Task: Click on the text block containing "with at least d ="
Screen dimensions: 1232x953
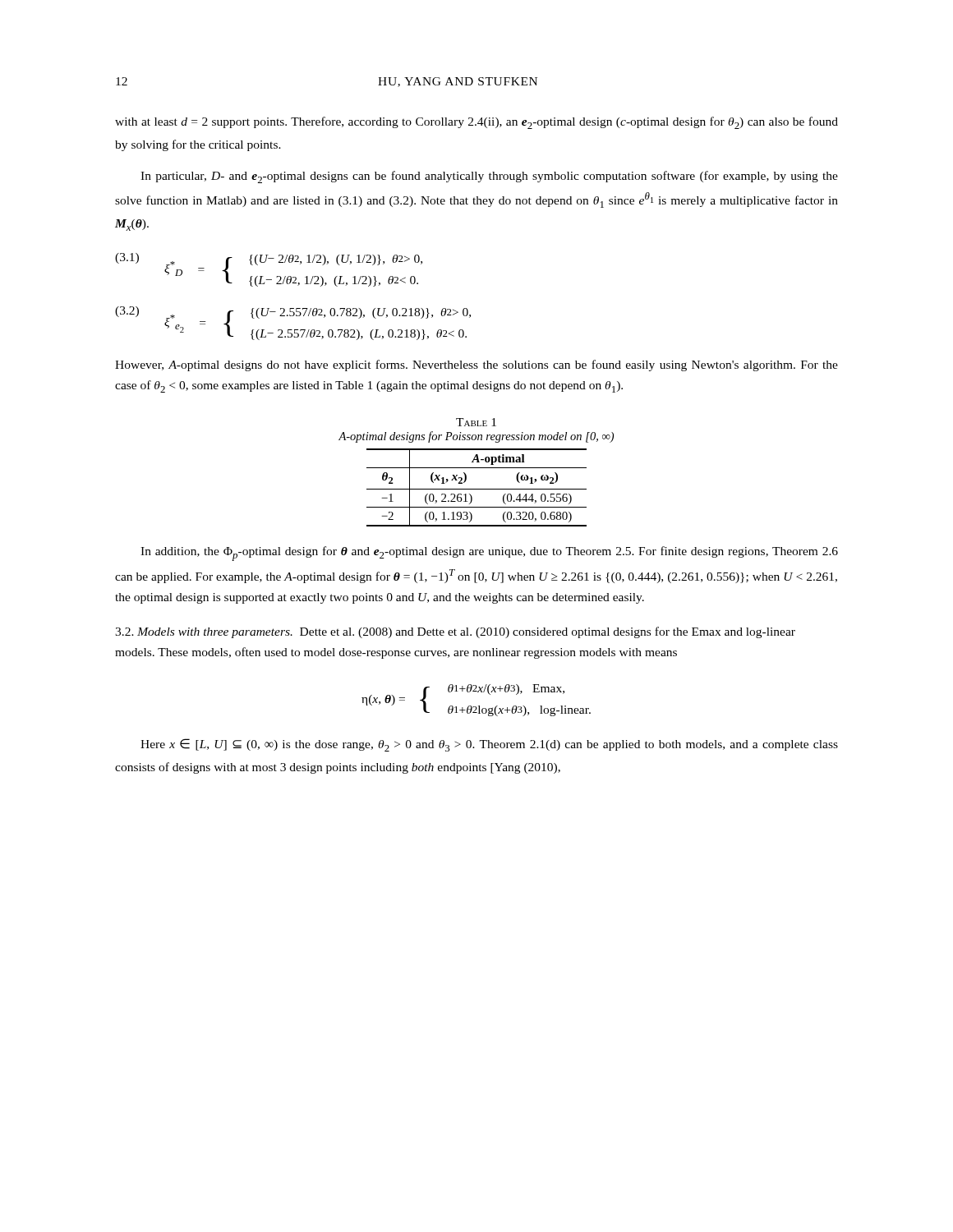Action: coord(476,133)
